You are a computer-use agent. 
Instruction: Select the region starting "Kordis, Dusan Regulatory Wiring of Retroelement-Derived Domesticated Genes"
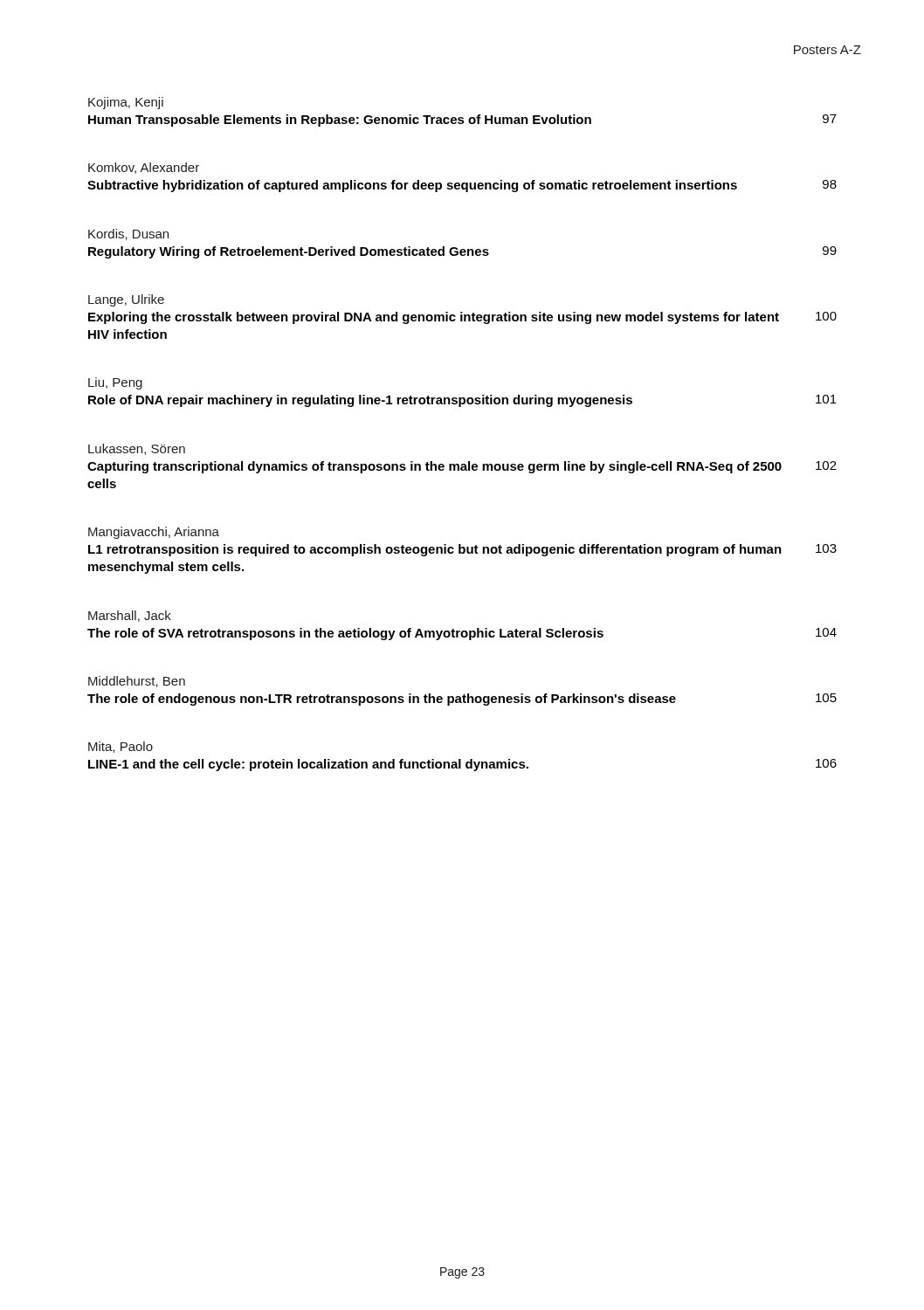[462, 243]
